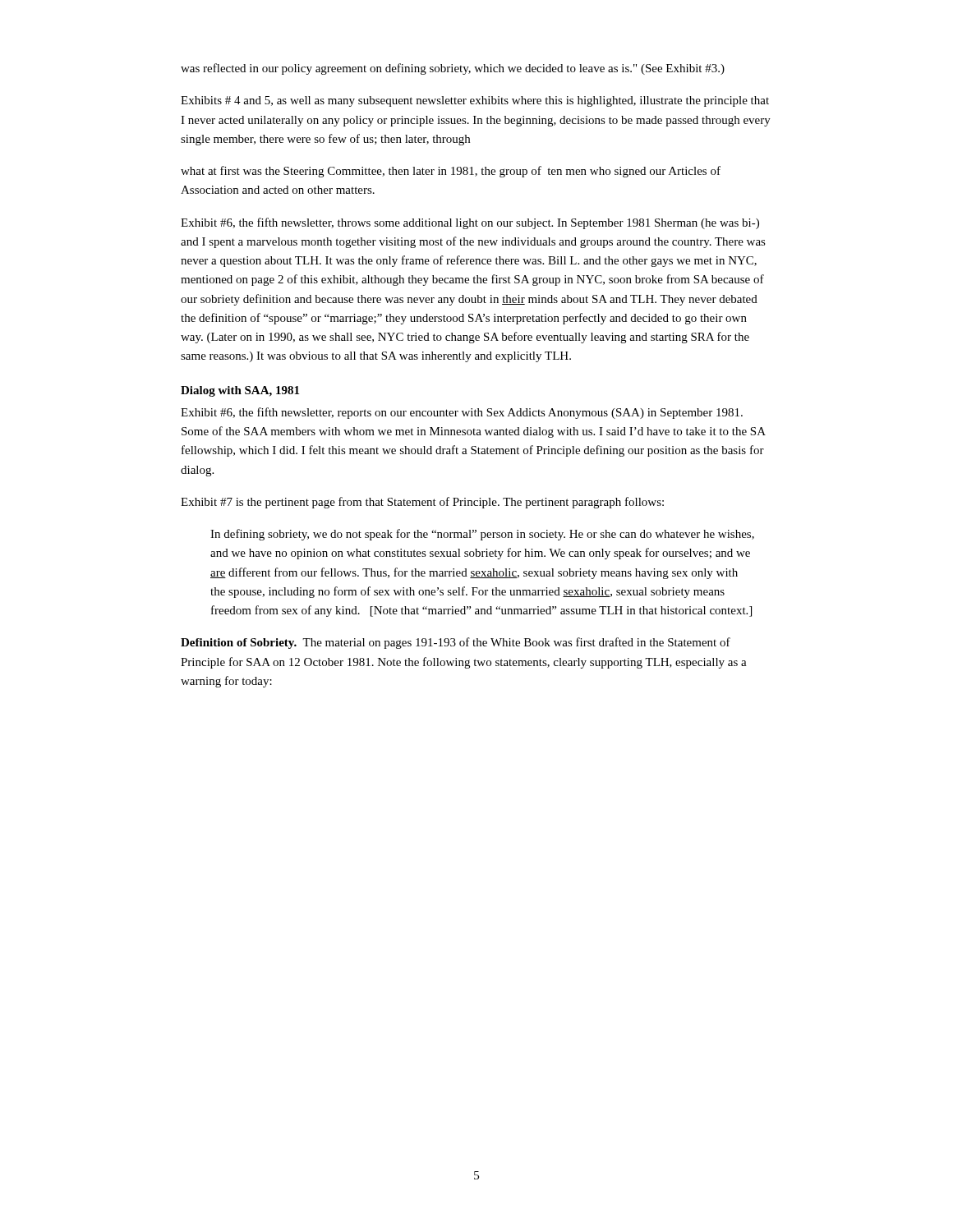Locate the block of text that opens with "was reflected in our policy agreement on defining"
The image size is (953, 1232).
point(453,68)
